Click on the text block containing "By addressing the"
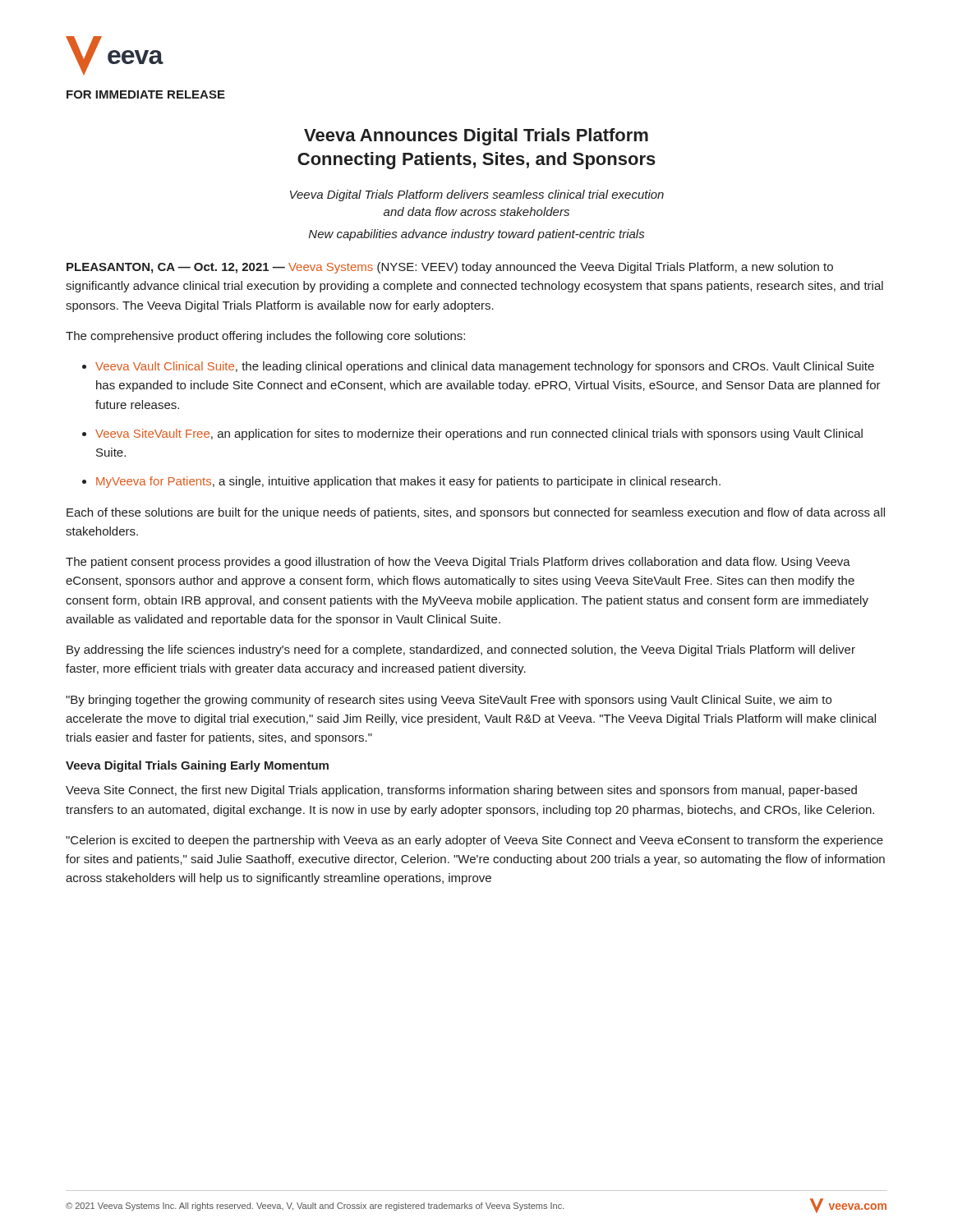Viewport: 953px width, 1232px height. point(460,659)
